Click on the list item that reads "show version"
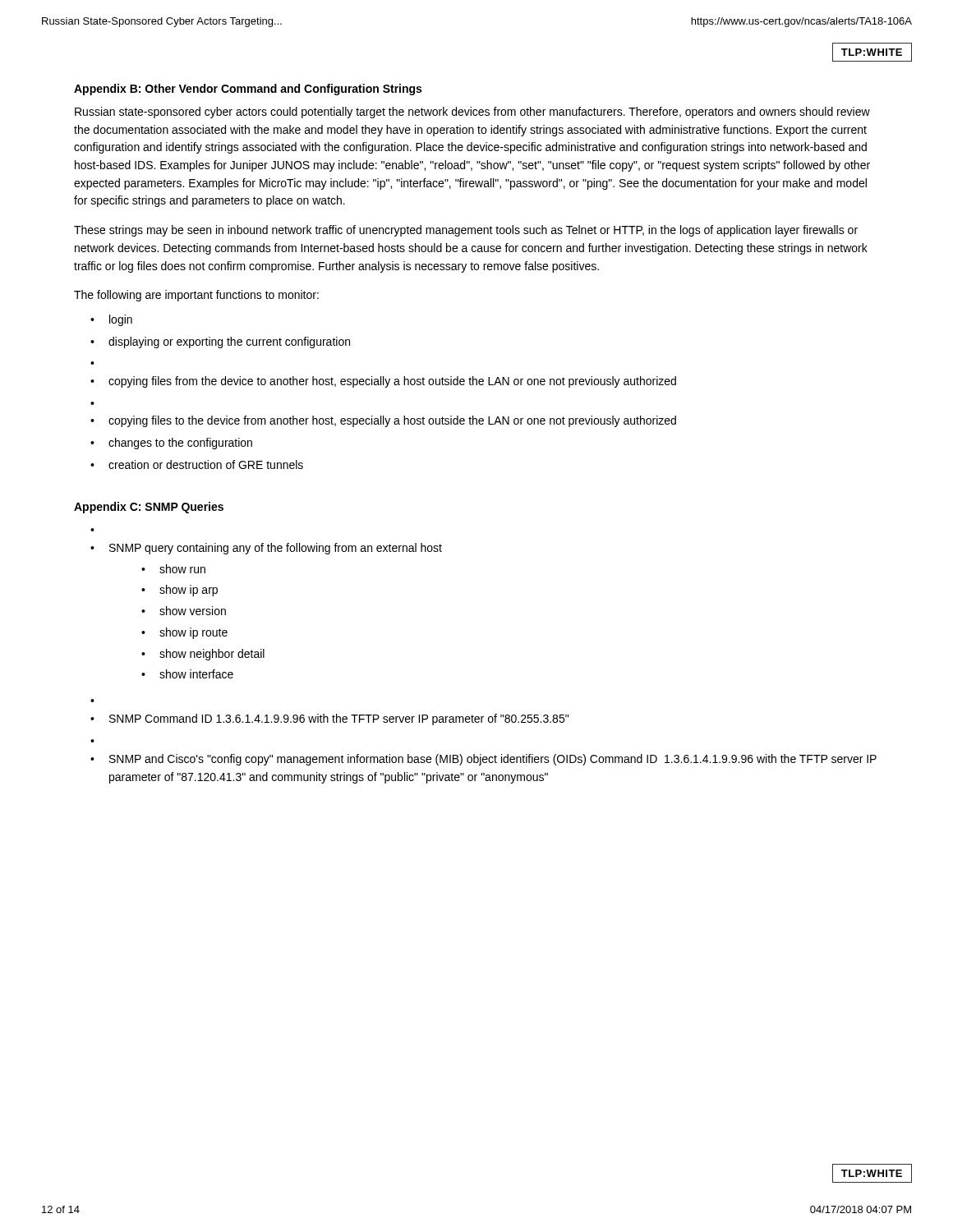 [x=193, y=611]
